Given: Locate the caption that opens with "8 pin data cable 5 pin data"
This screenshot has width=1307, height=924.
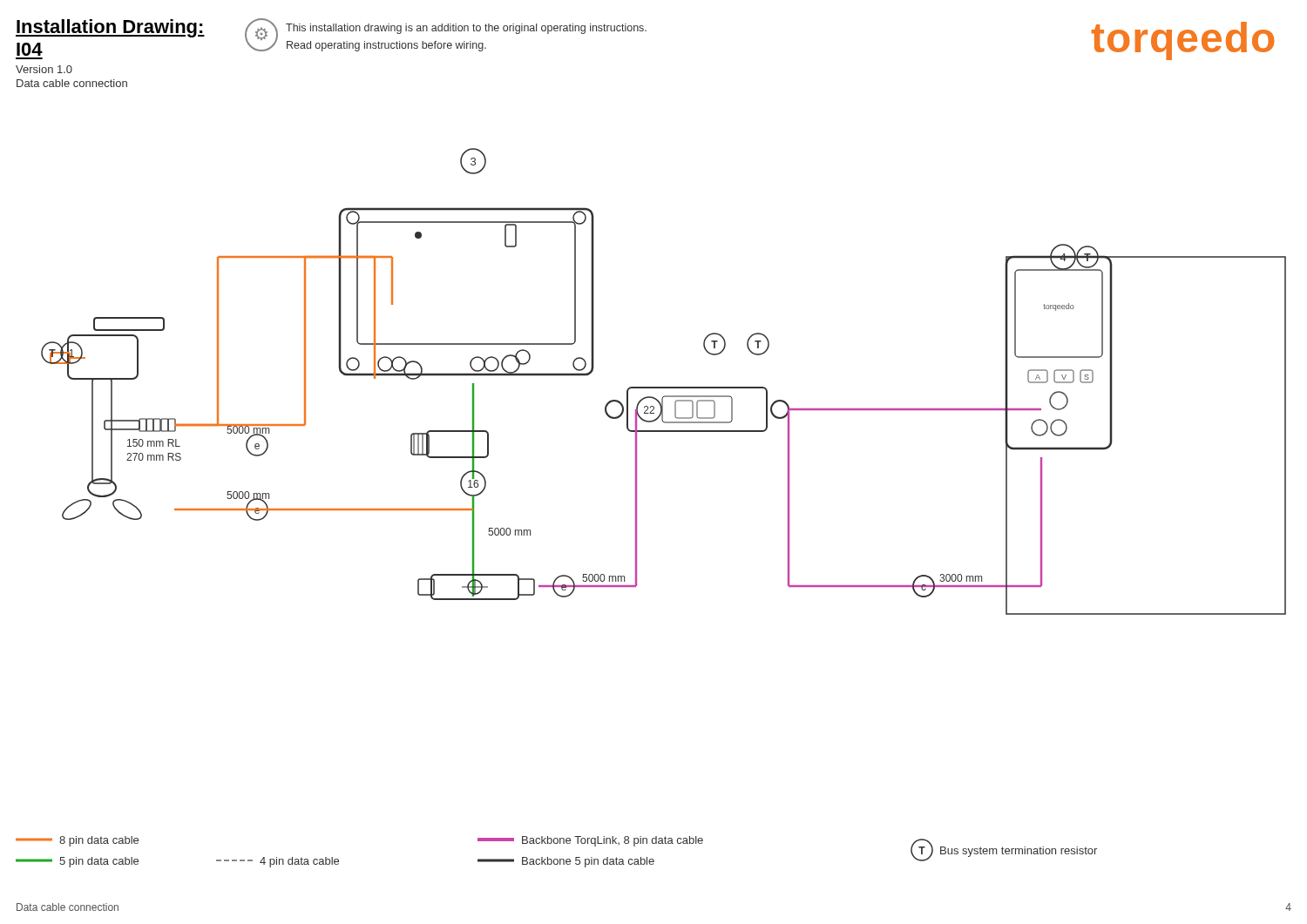Looking at the screenshot, I should pyautogui.click(x=652, y=854).
